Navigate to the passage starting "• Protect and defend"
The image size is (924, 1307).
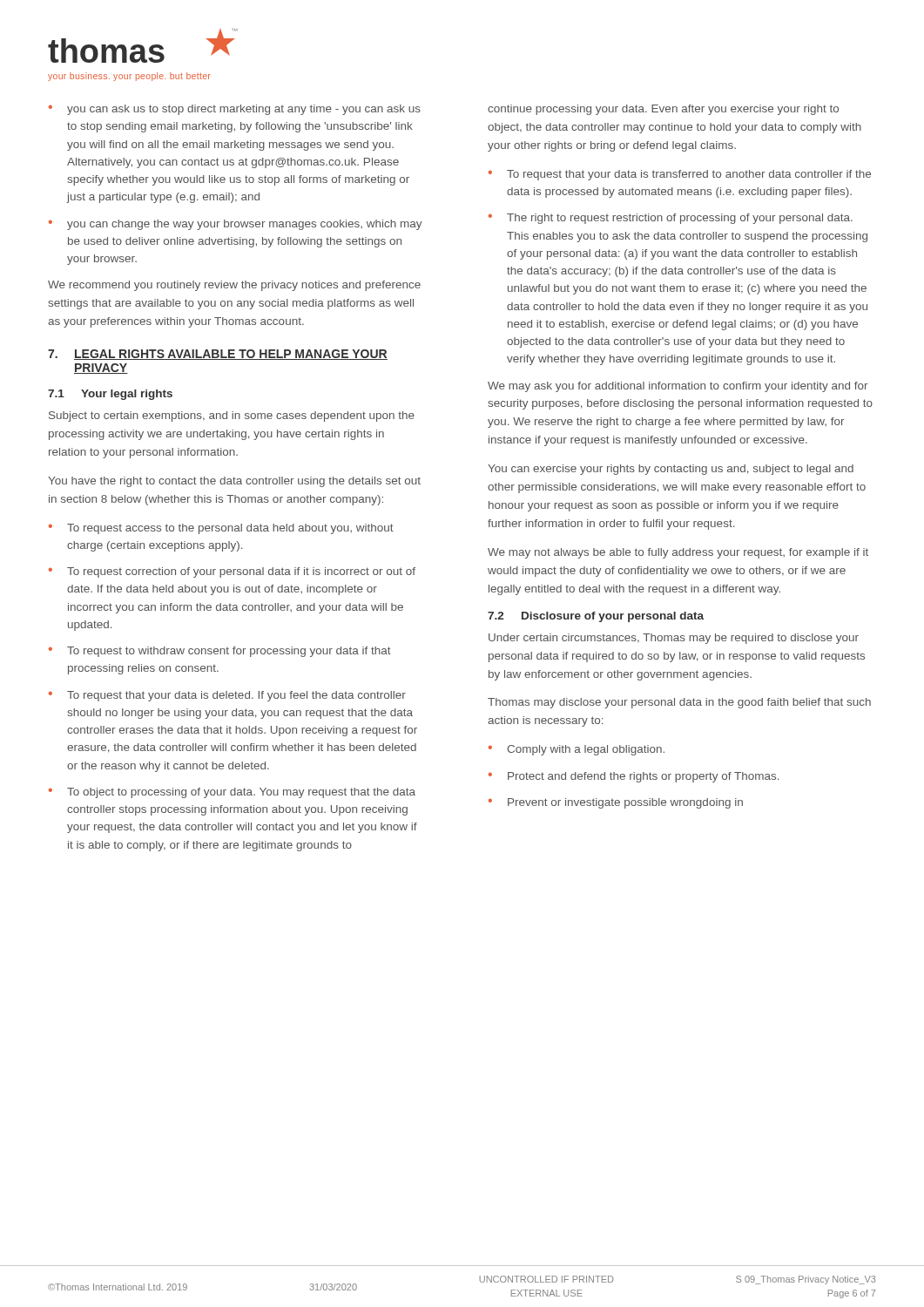[681, 776]
